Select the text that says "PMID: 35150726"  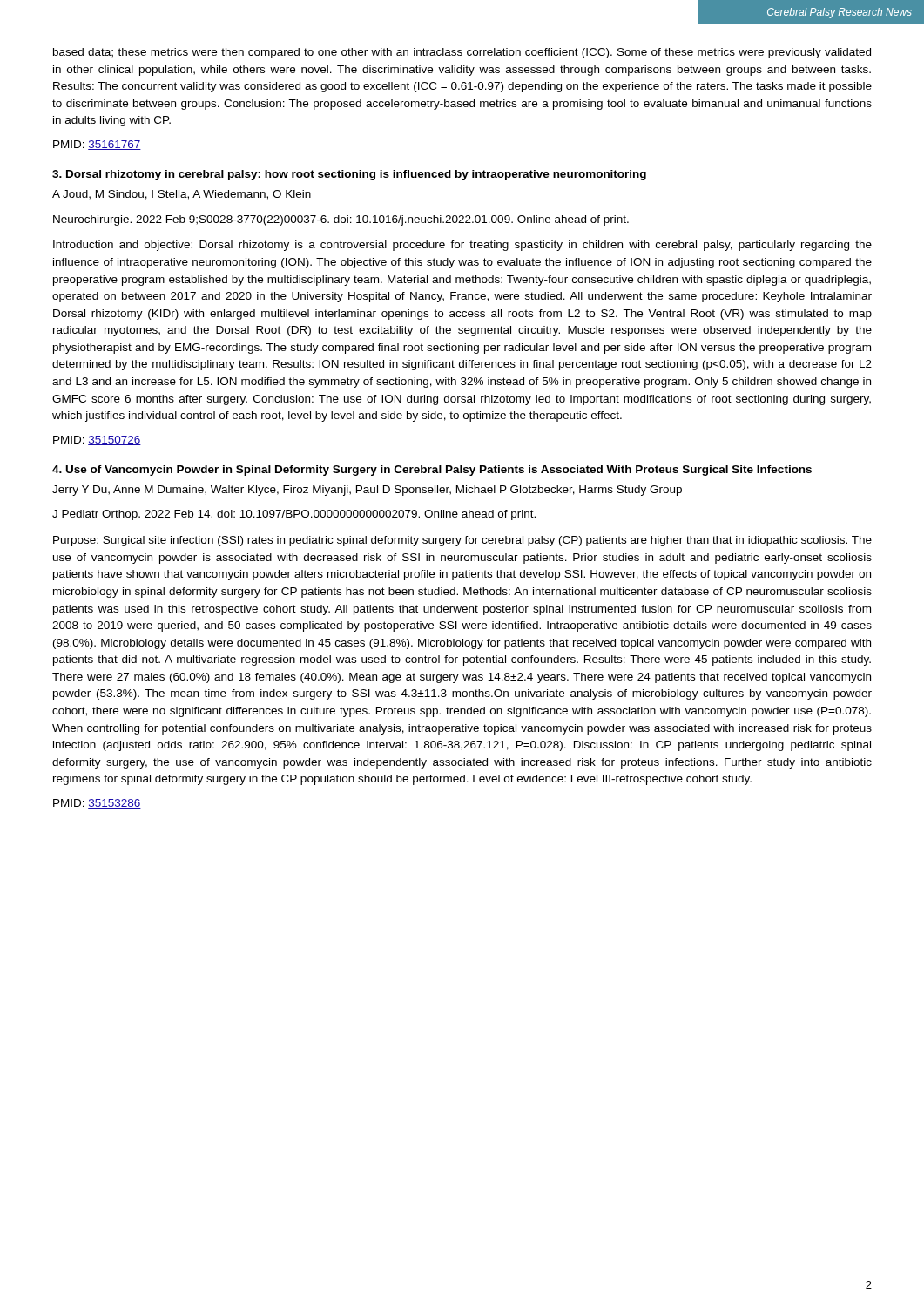96,439
